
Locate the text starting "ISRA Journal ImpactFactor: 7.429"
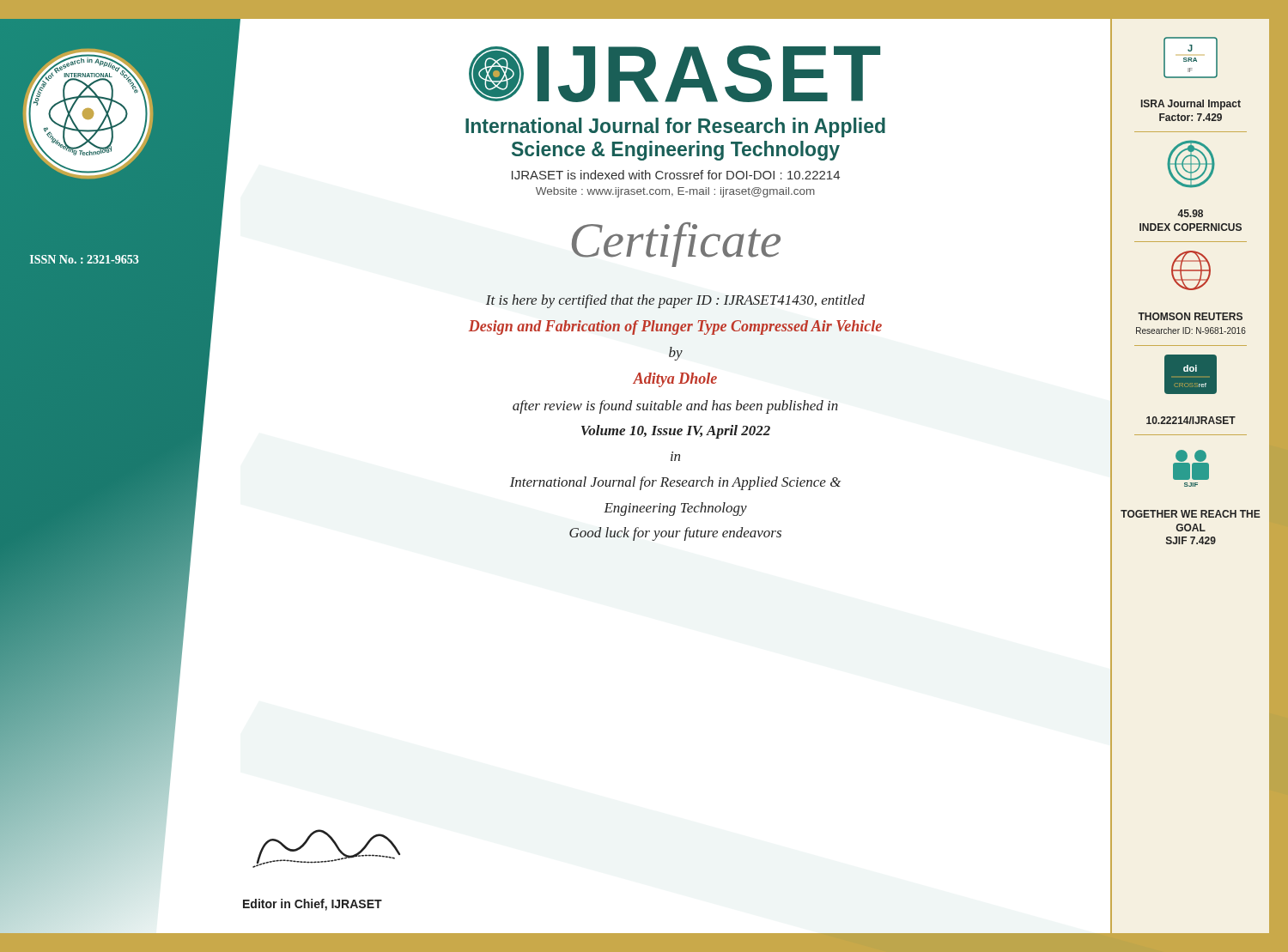(x=1191, y=111)
